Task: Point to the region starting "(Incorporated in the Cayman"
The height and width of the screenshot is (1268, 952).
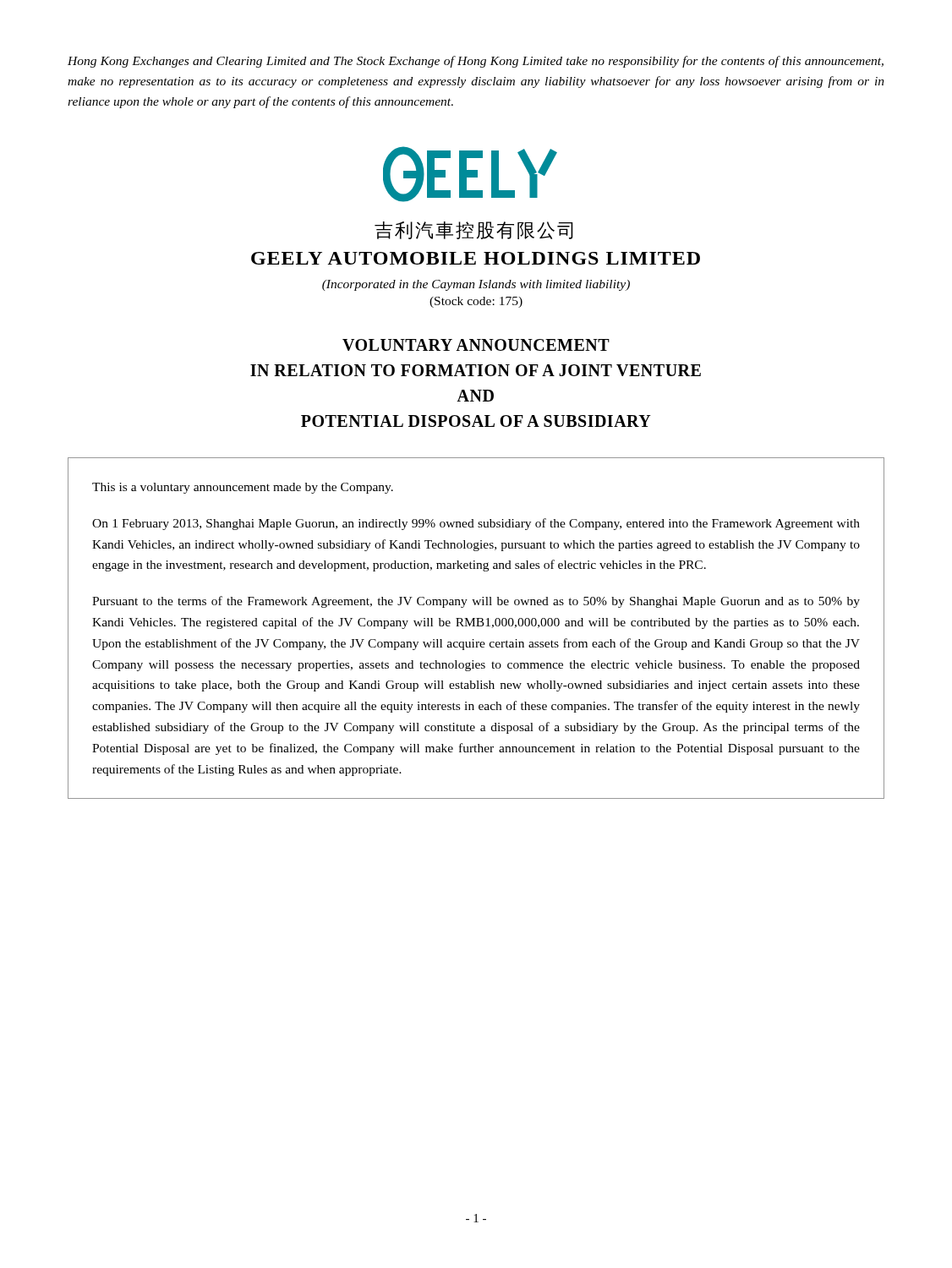Action: click(x=476, y=293)
